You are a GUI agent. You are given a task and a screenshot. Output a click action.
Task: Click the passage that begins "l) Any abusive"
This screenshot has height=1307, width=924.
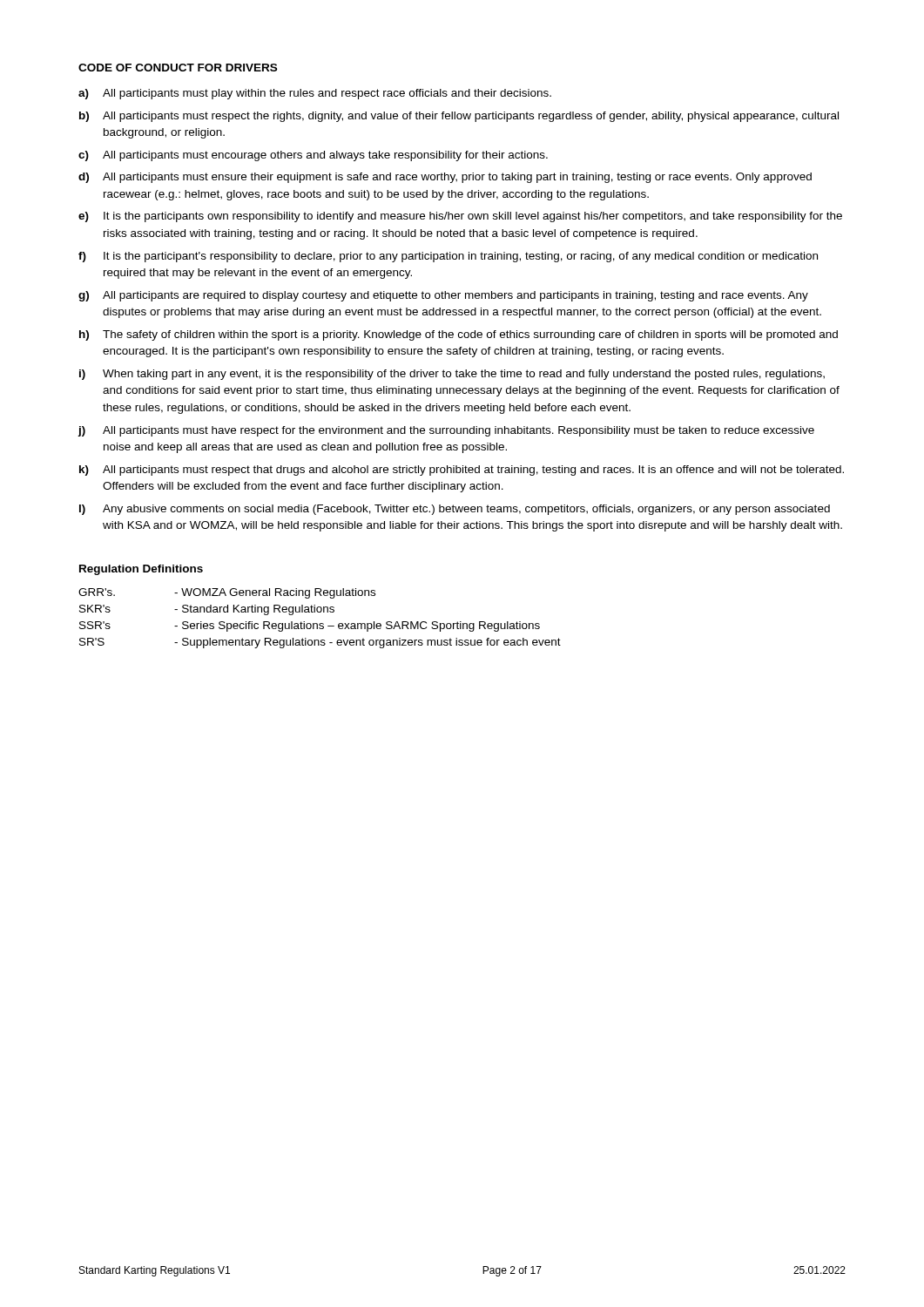462,517
